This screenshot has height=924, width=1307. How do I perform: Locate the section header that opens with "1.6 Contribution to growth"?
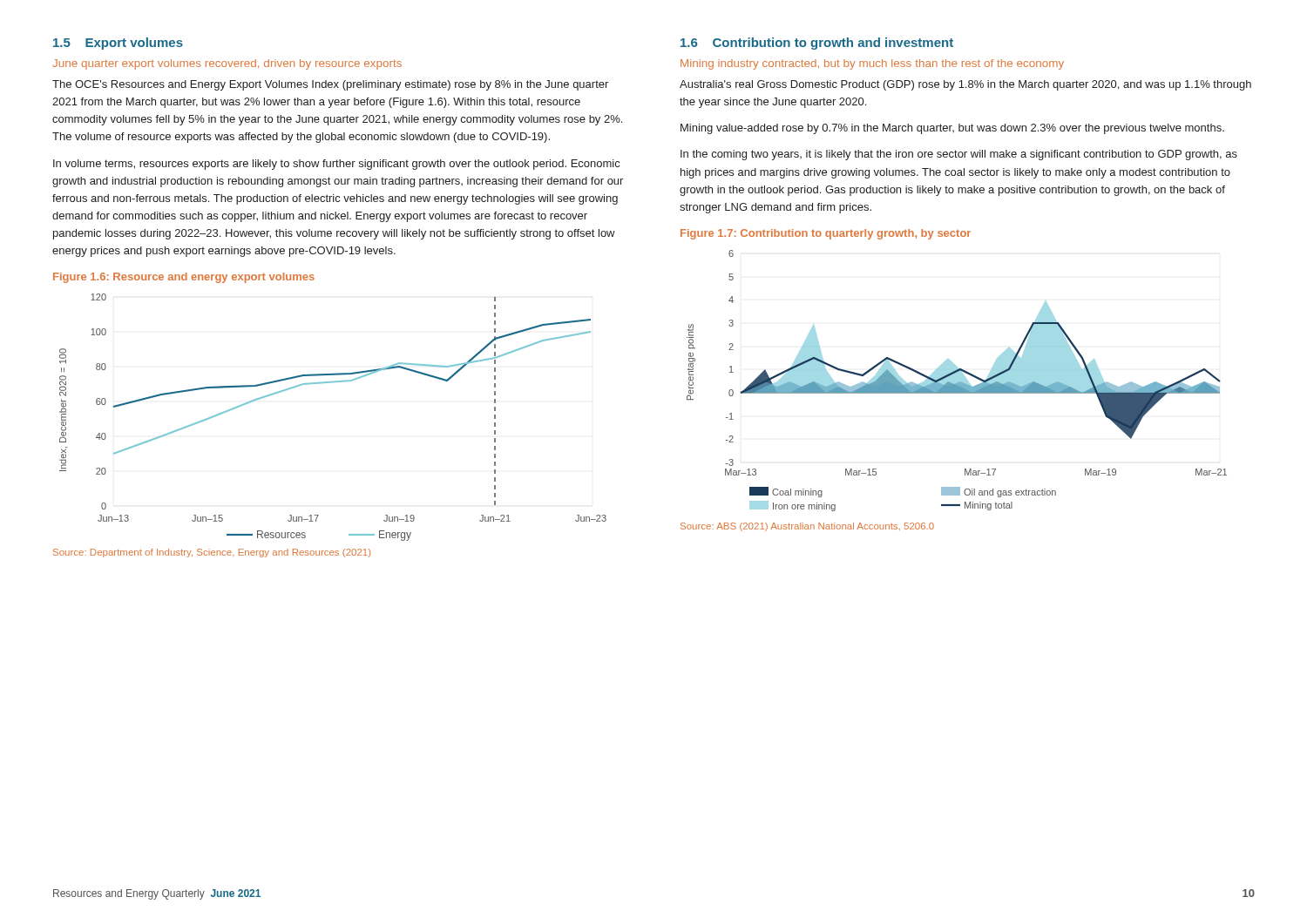(816, 42)
